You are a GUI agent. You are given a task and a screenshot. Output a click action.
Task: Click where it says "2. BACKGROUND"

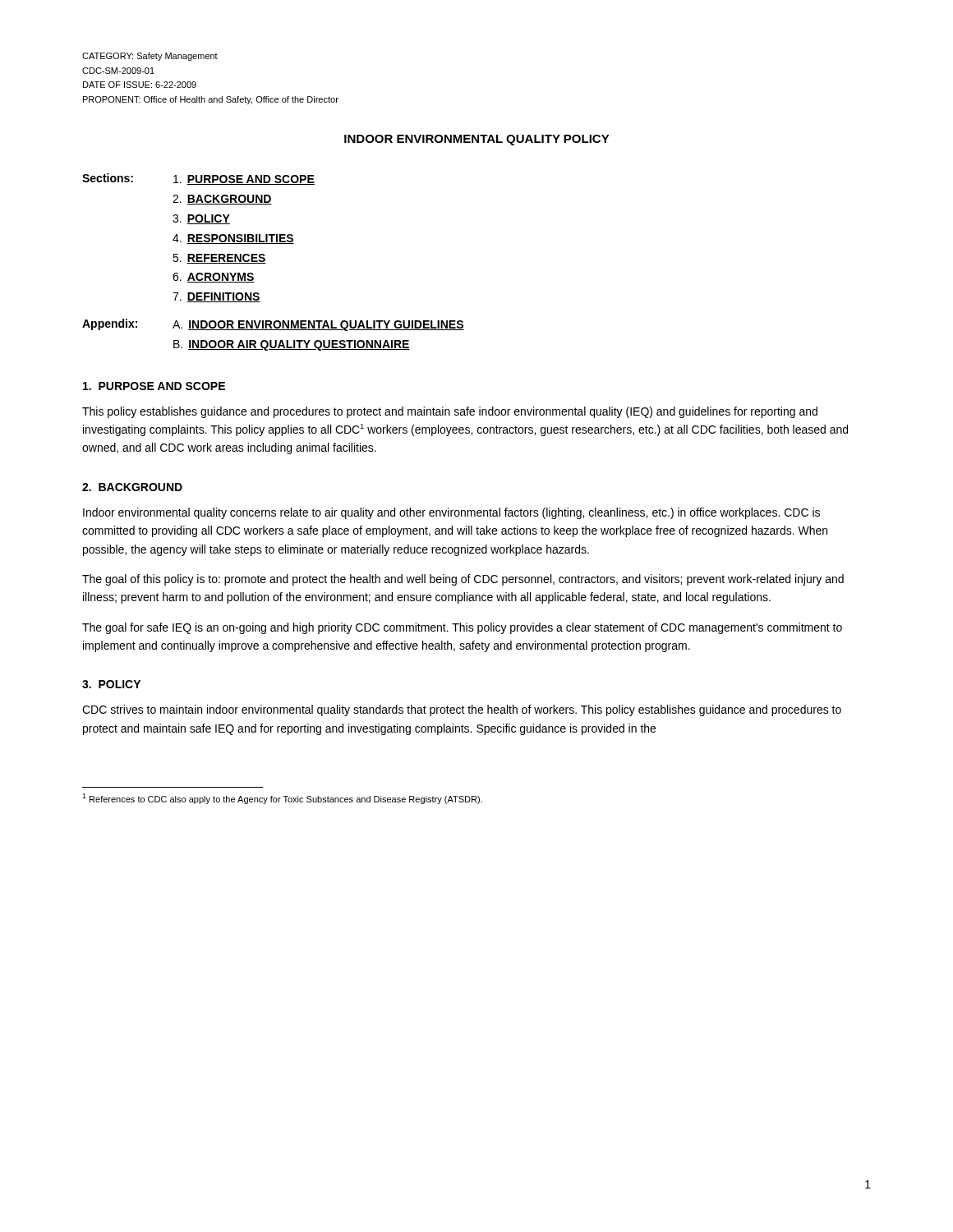click(x=132, y=487)
